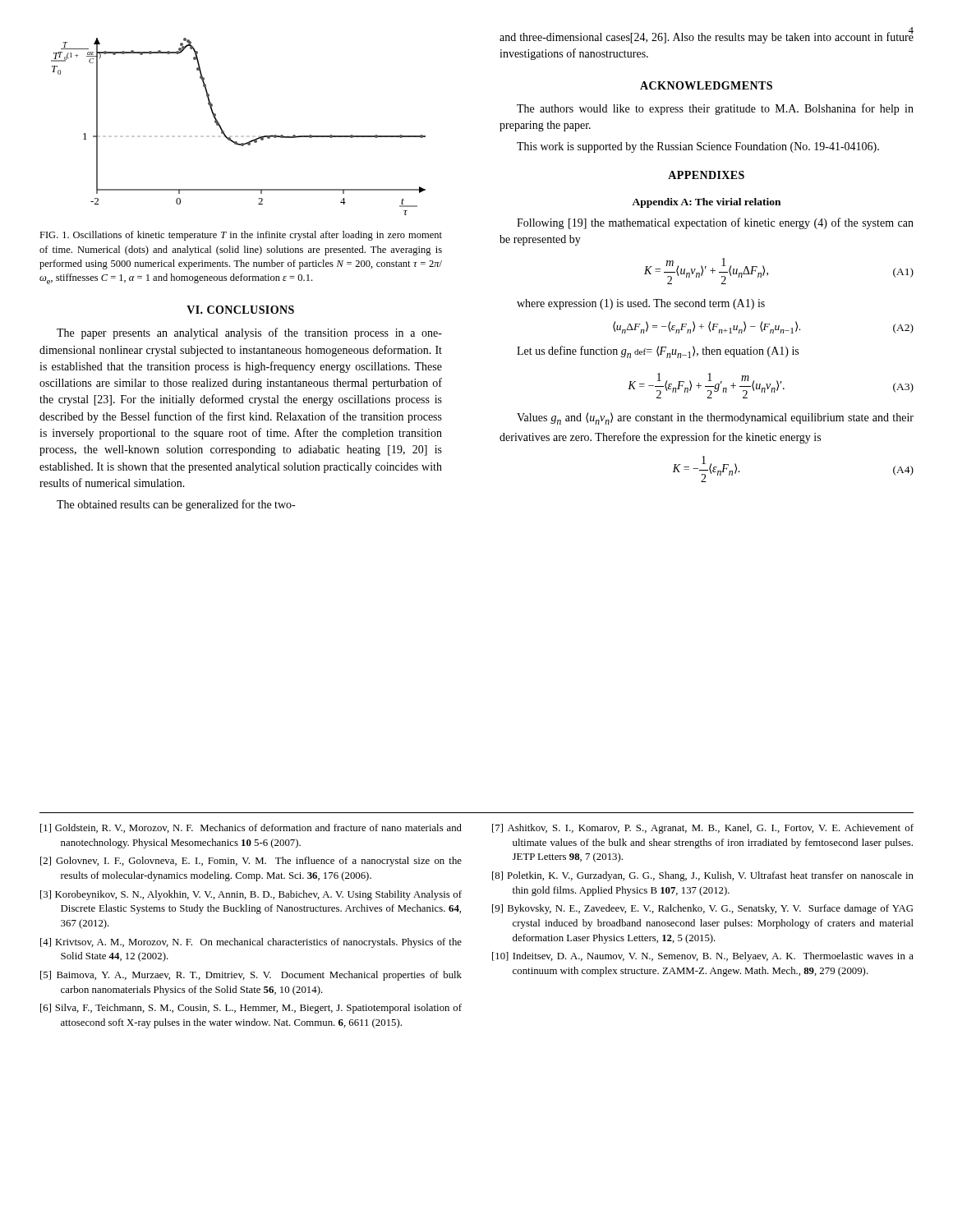Point to the text starting "[5] Baimova, Y."
953x1232 pixels.
click(251, 982)
